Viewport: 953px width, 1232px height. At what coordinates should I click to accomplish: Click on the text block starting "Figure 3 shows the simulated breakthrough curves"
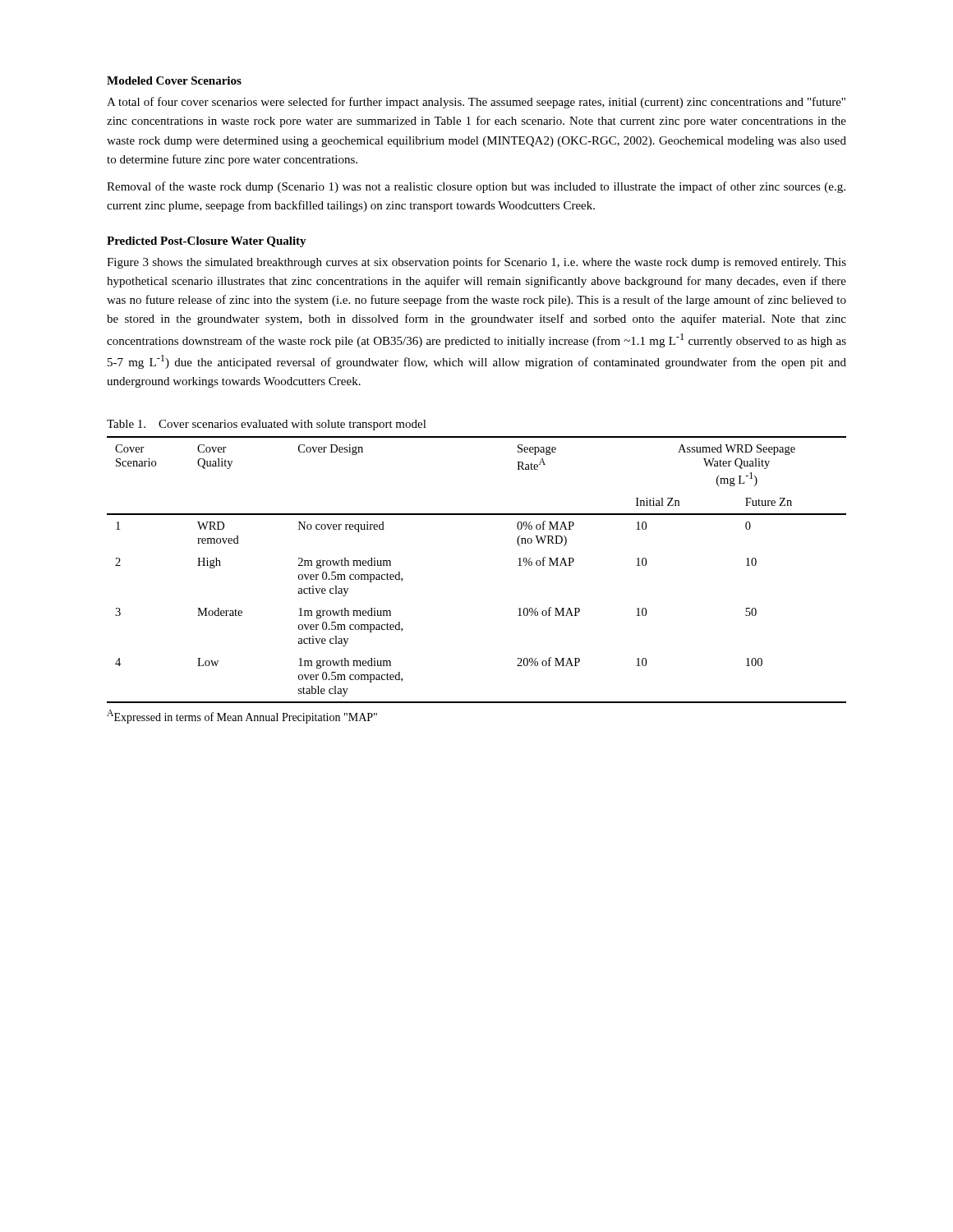coord(476,321)
